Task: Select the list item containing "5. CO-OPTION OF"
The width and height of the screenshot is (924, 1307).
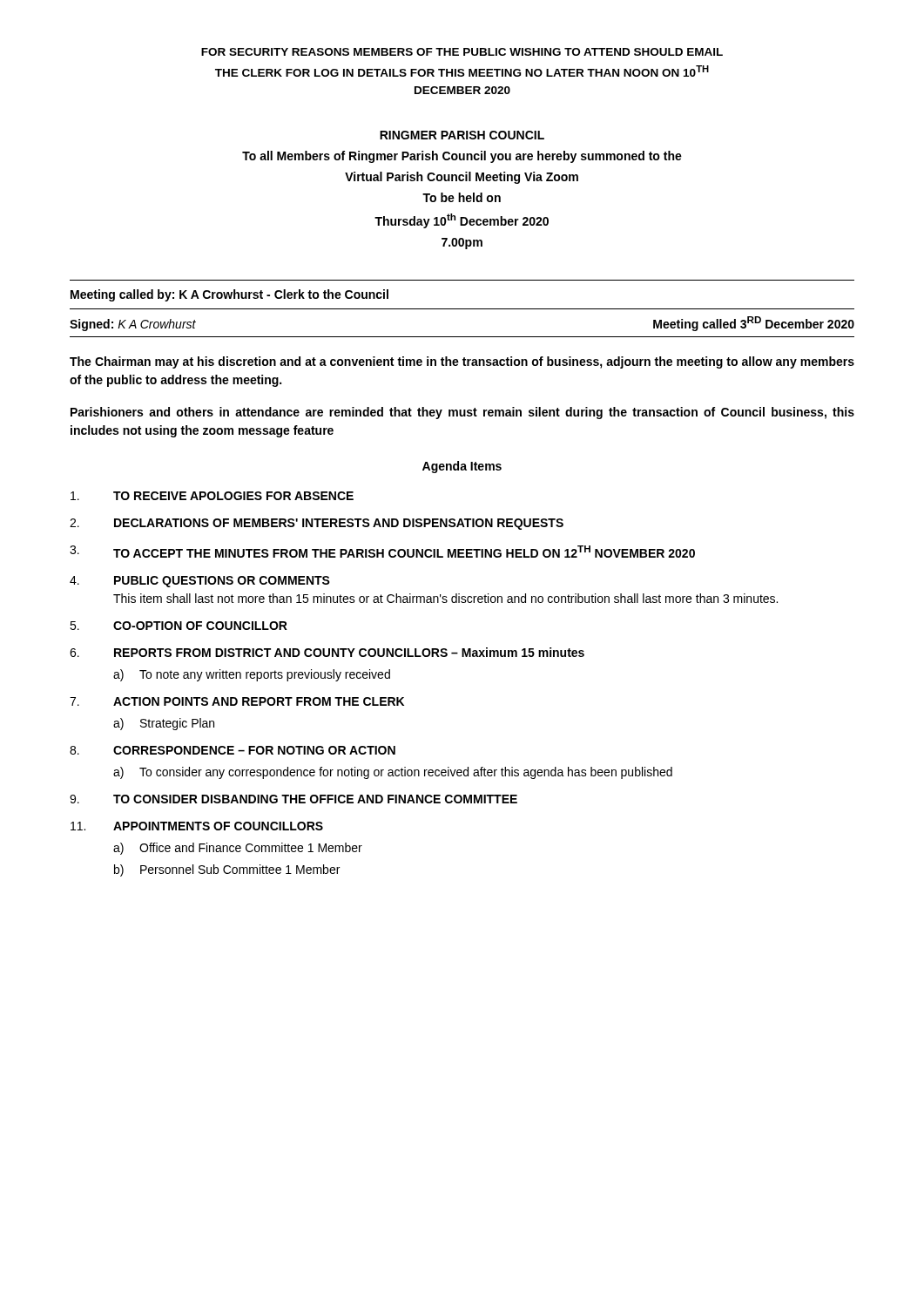Action: (x=179, y=626)
